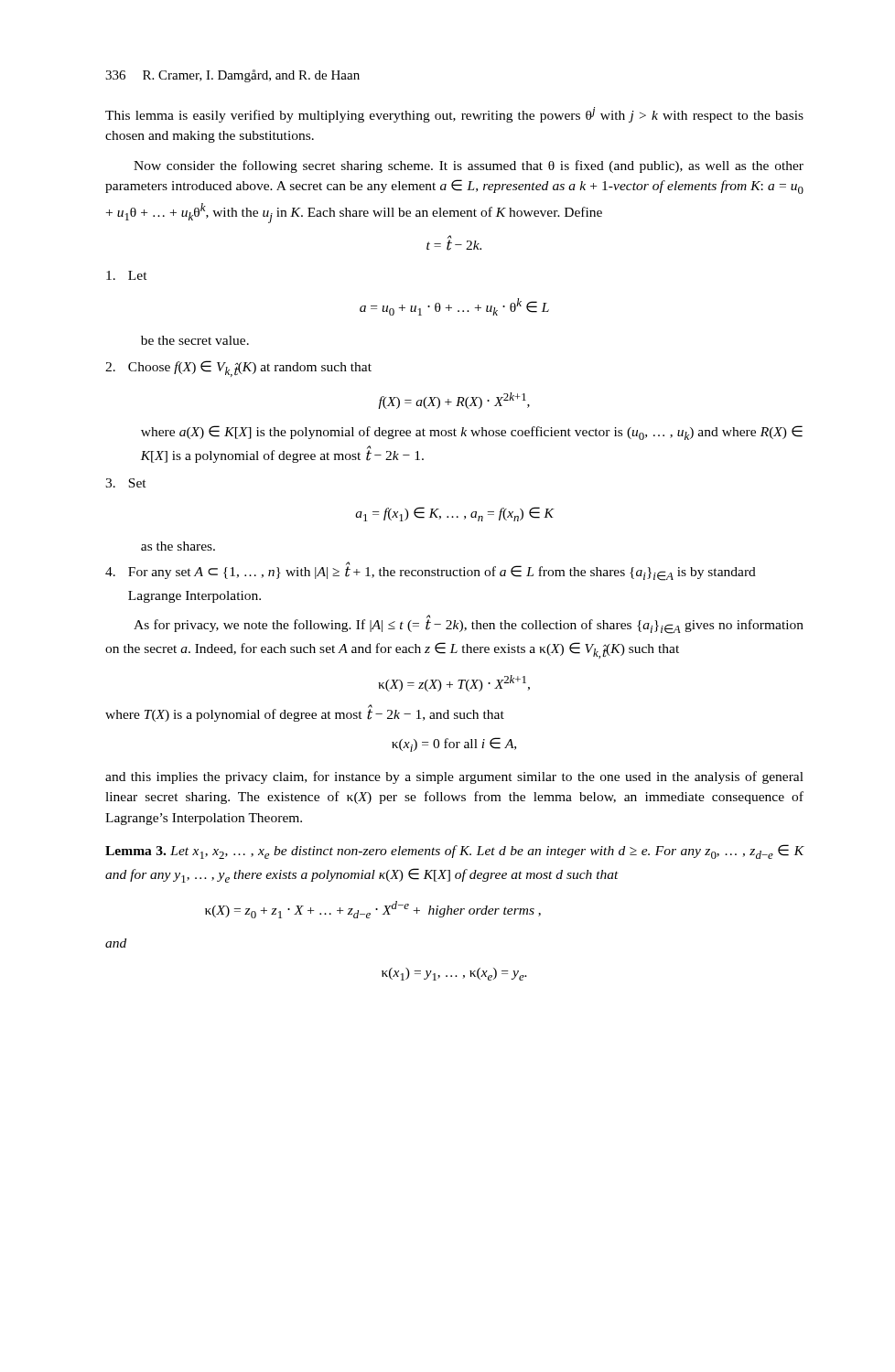Point to the block beginning "and this implies the privacy claim, for"
The width and height of the screenshot is (895, 1372).
click(x=454, y=797)
